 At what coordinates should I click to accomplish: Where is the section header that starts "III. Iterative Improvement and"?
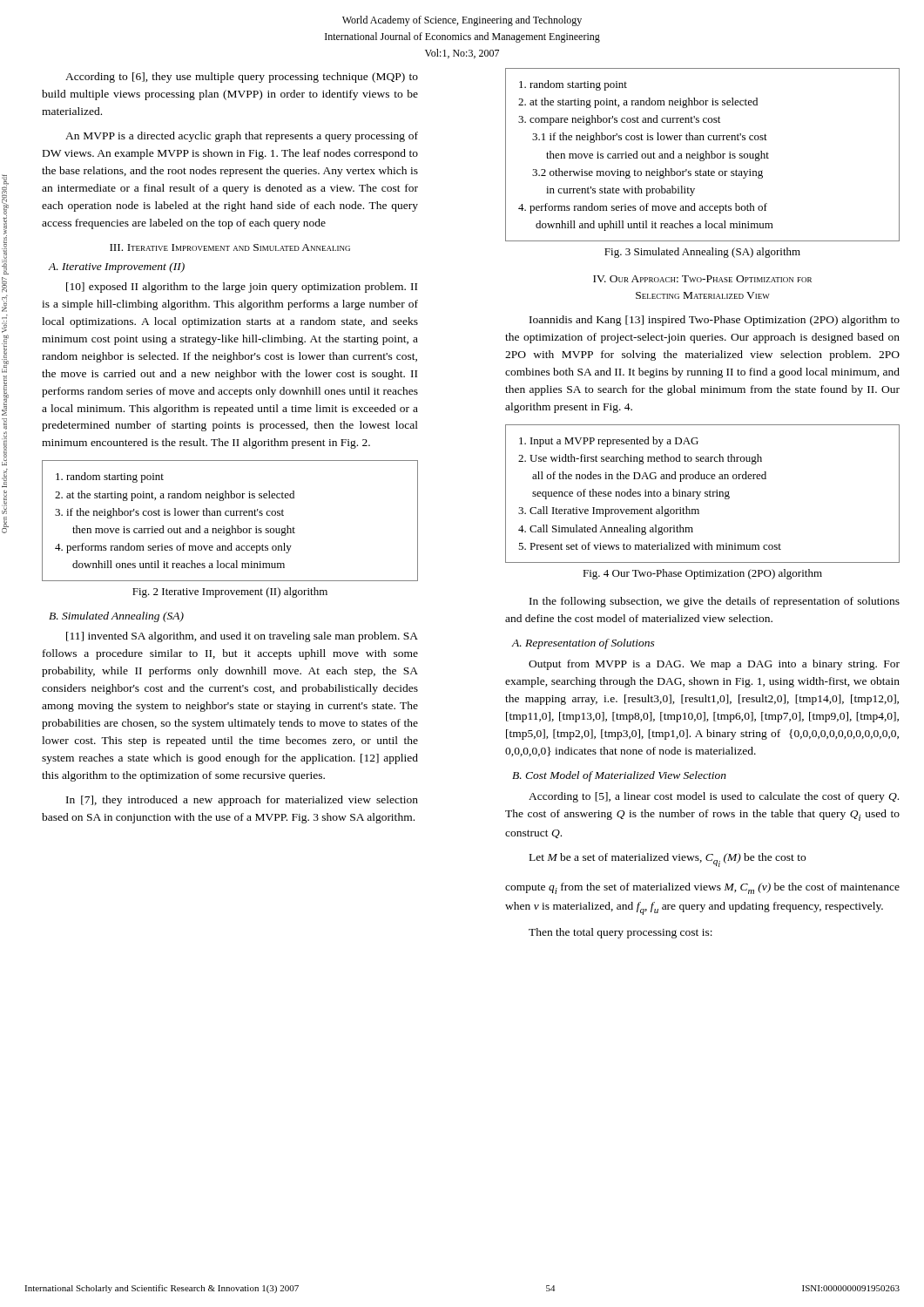(230, 247)
